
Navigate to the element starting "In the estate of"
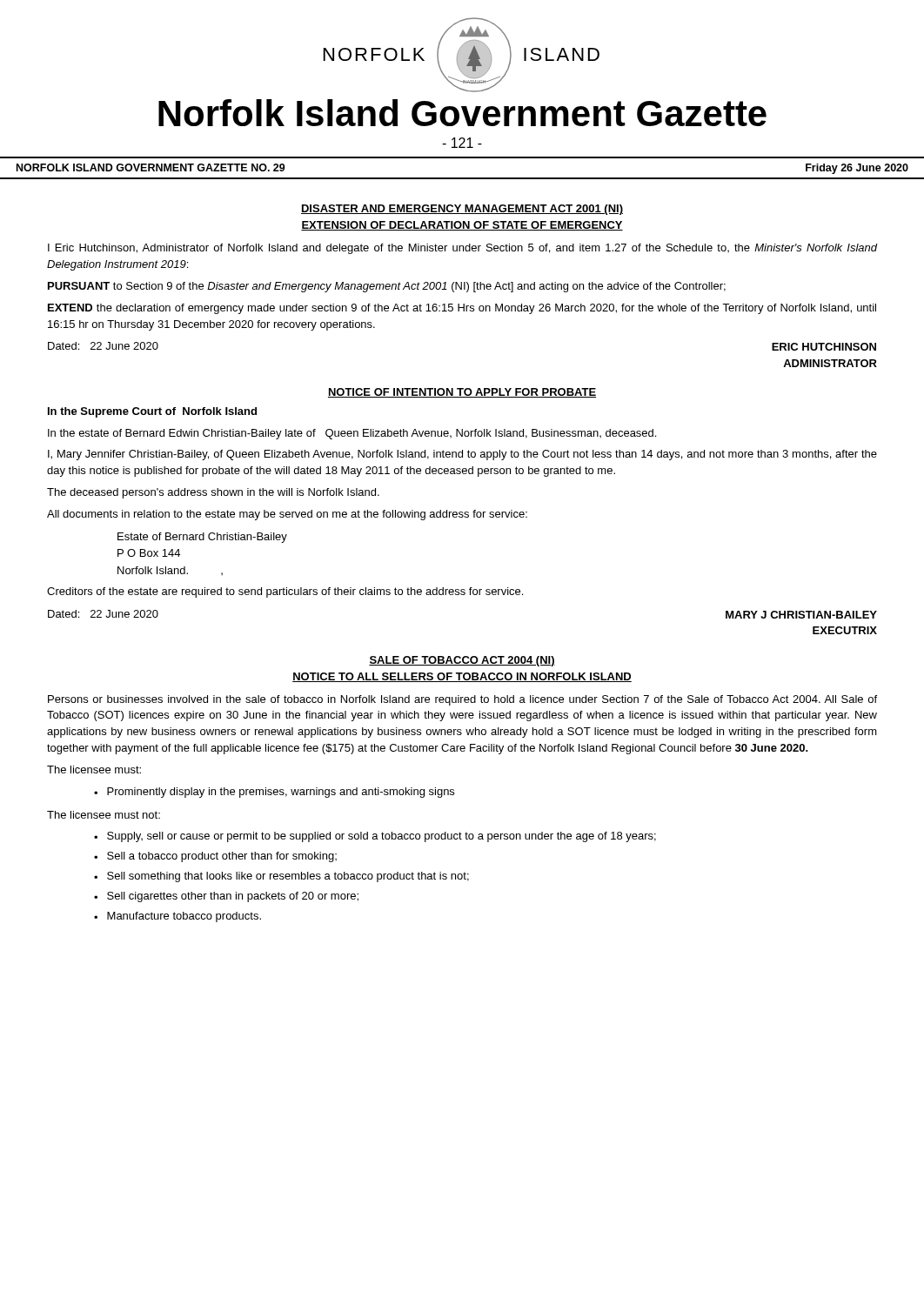coord(352,432)
